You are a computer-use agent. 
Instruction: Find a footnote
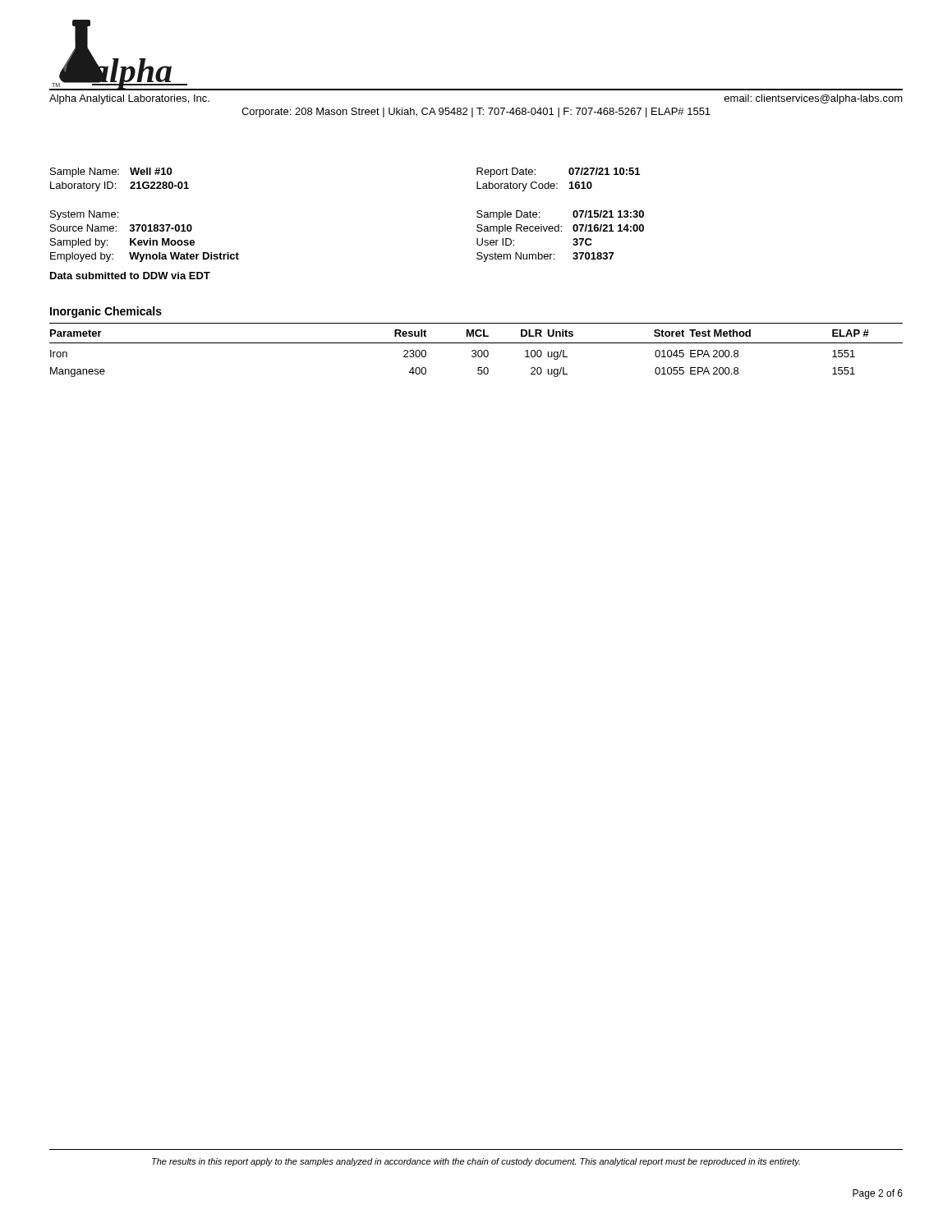click(x=476, y=1161)
